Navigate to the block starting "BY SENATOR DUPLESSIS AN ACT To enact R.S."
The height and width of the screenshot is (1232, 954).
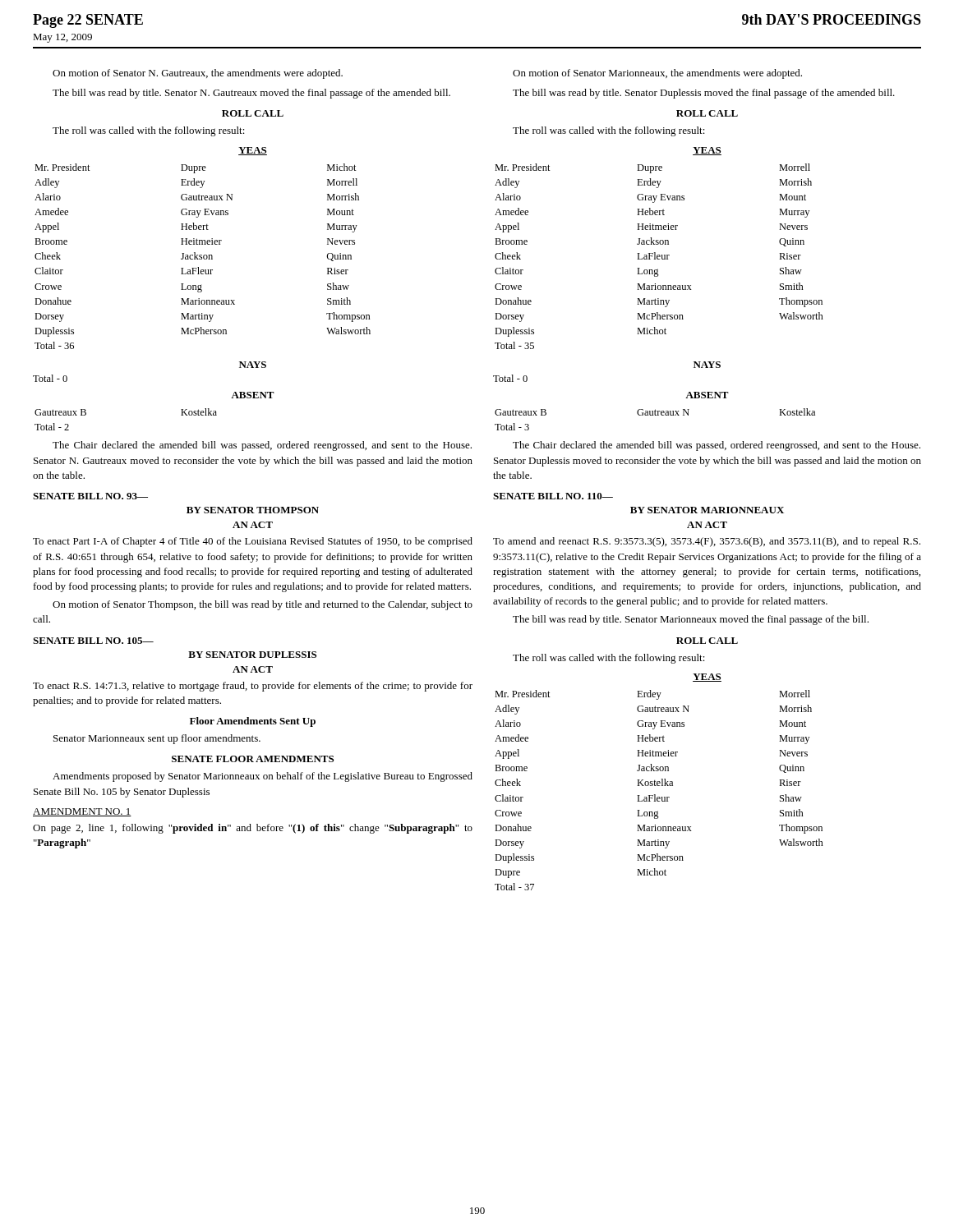click(253, 677)
